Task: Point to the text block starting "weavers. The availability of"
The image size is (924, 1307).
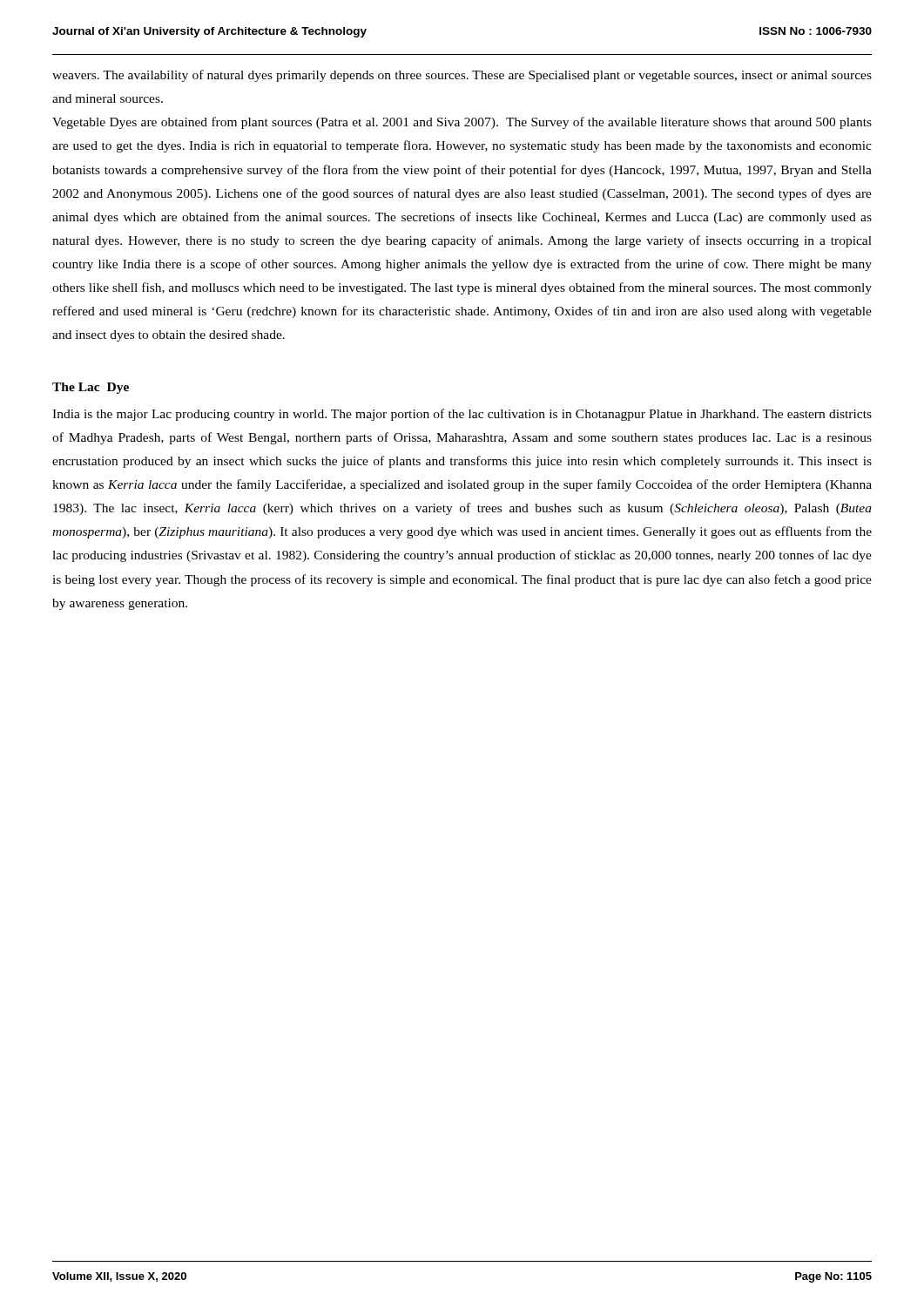Action: coord(462,86)
